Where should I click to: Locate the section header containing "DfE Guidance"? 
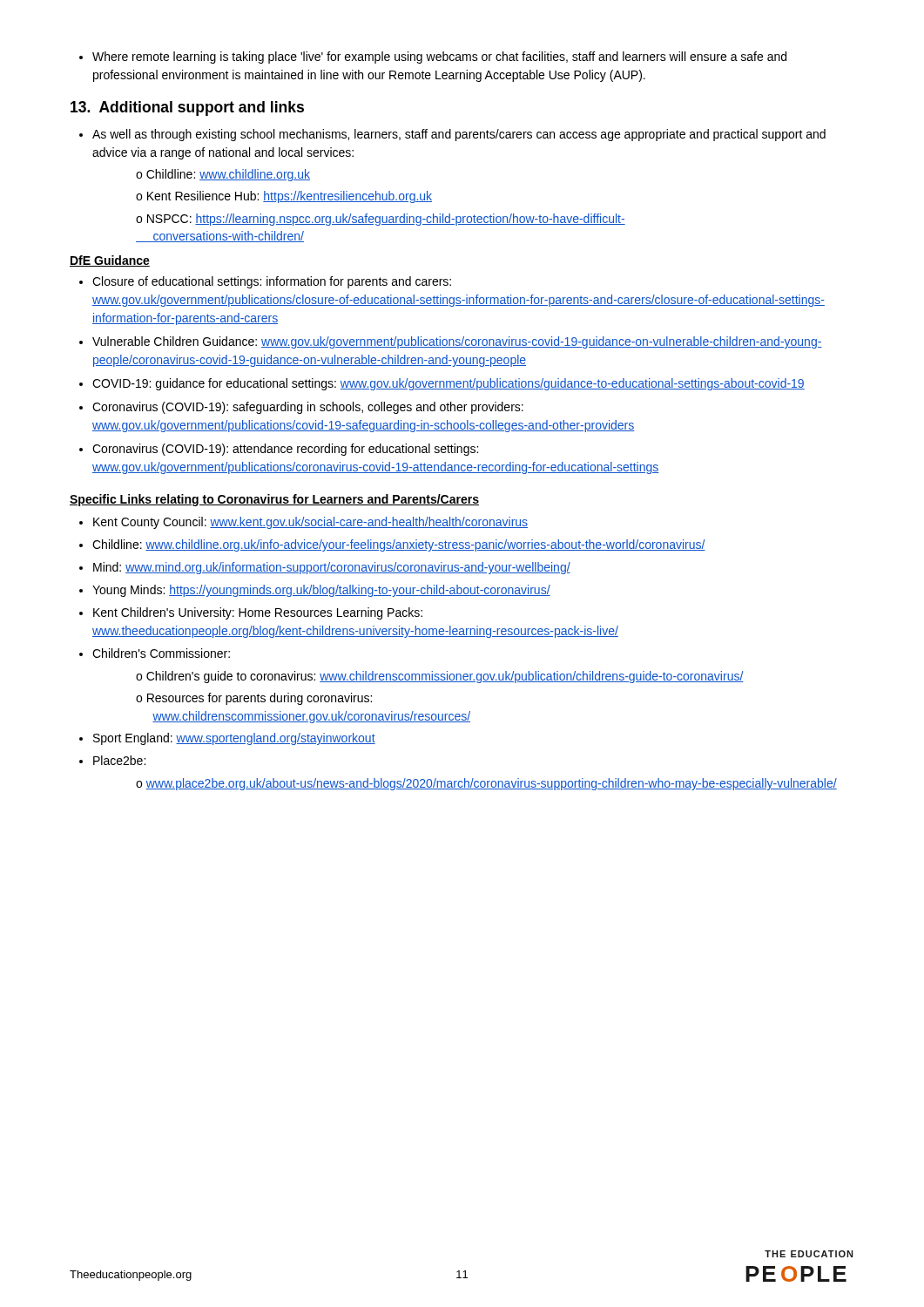click(x=110, y=261)
